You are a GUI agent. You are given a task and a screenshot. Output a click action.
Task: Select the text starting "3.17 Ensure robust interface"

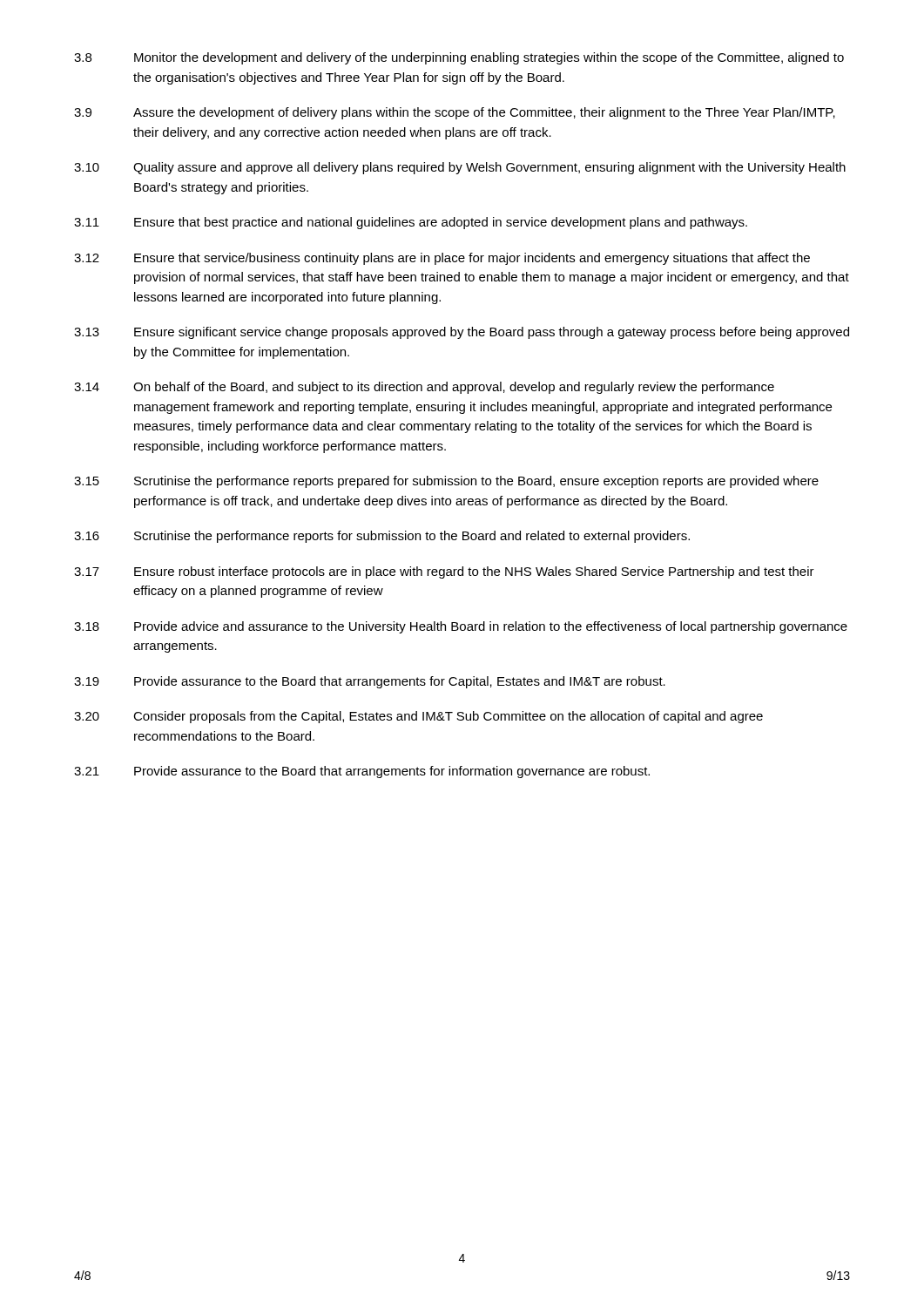click(x=462, y=581)
